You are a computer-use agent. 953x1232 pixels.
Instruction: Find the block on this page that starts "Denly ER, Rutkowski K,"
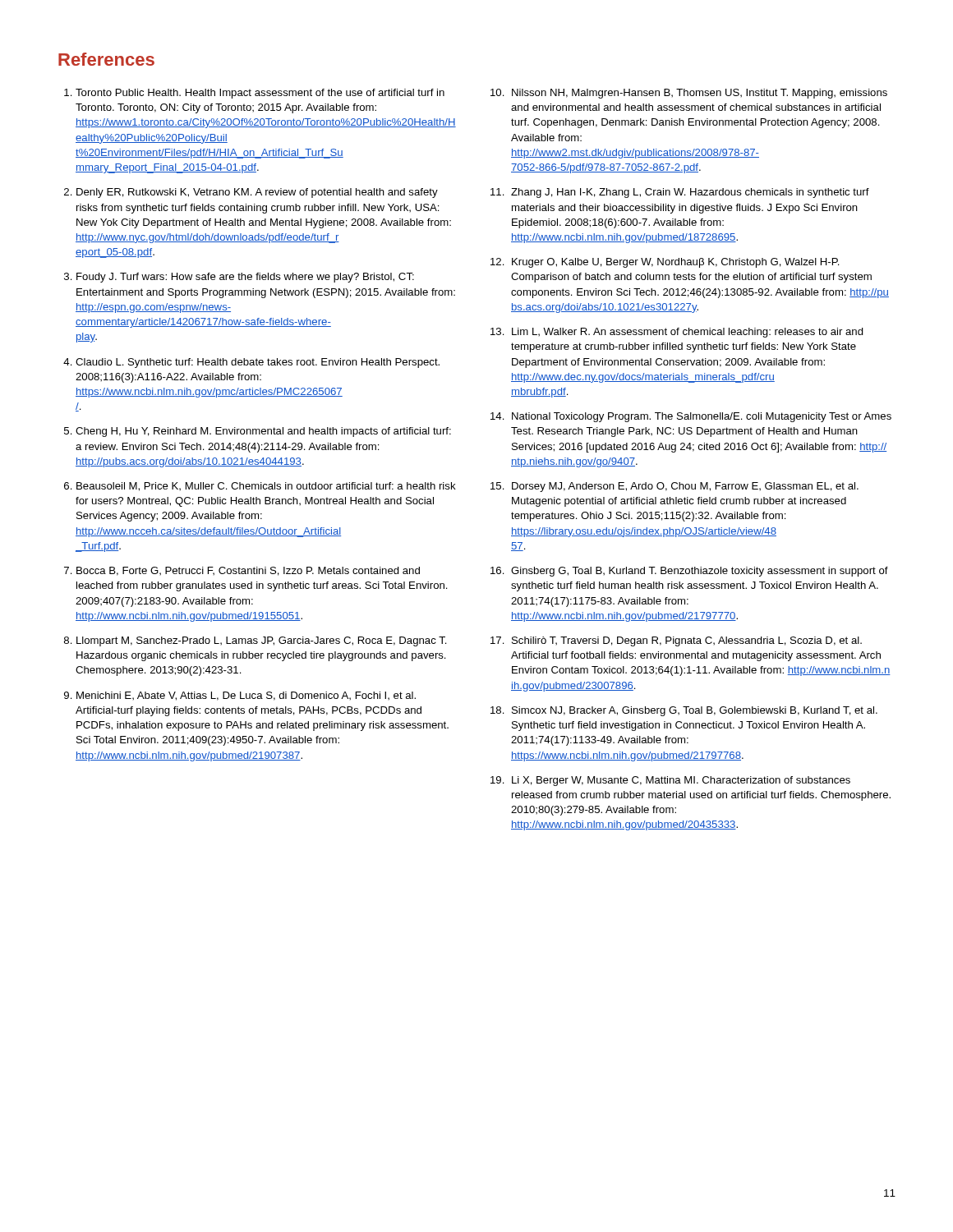point(264,222)
